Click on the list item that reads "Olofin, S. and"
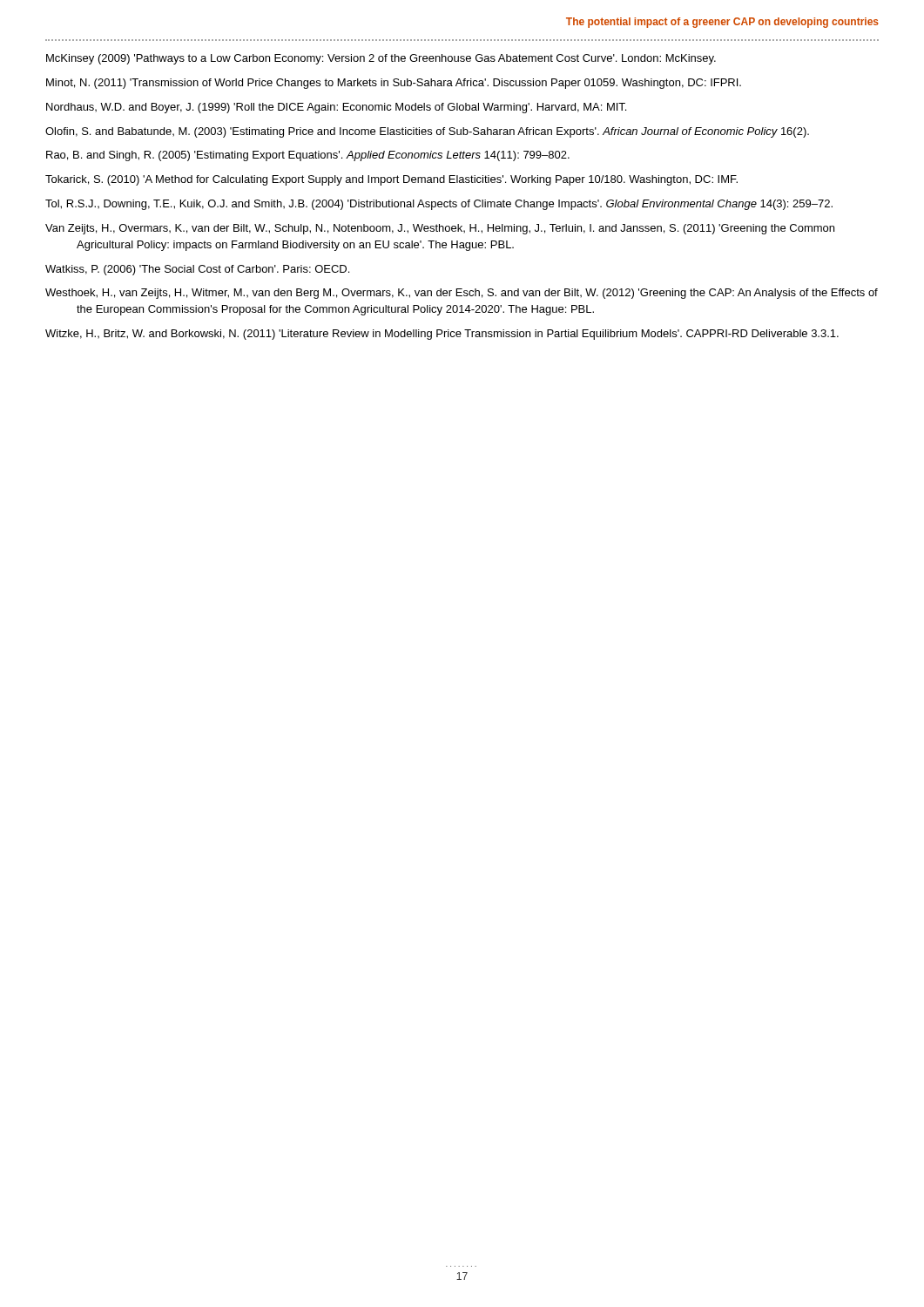 [x=428, y=131]
